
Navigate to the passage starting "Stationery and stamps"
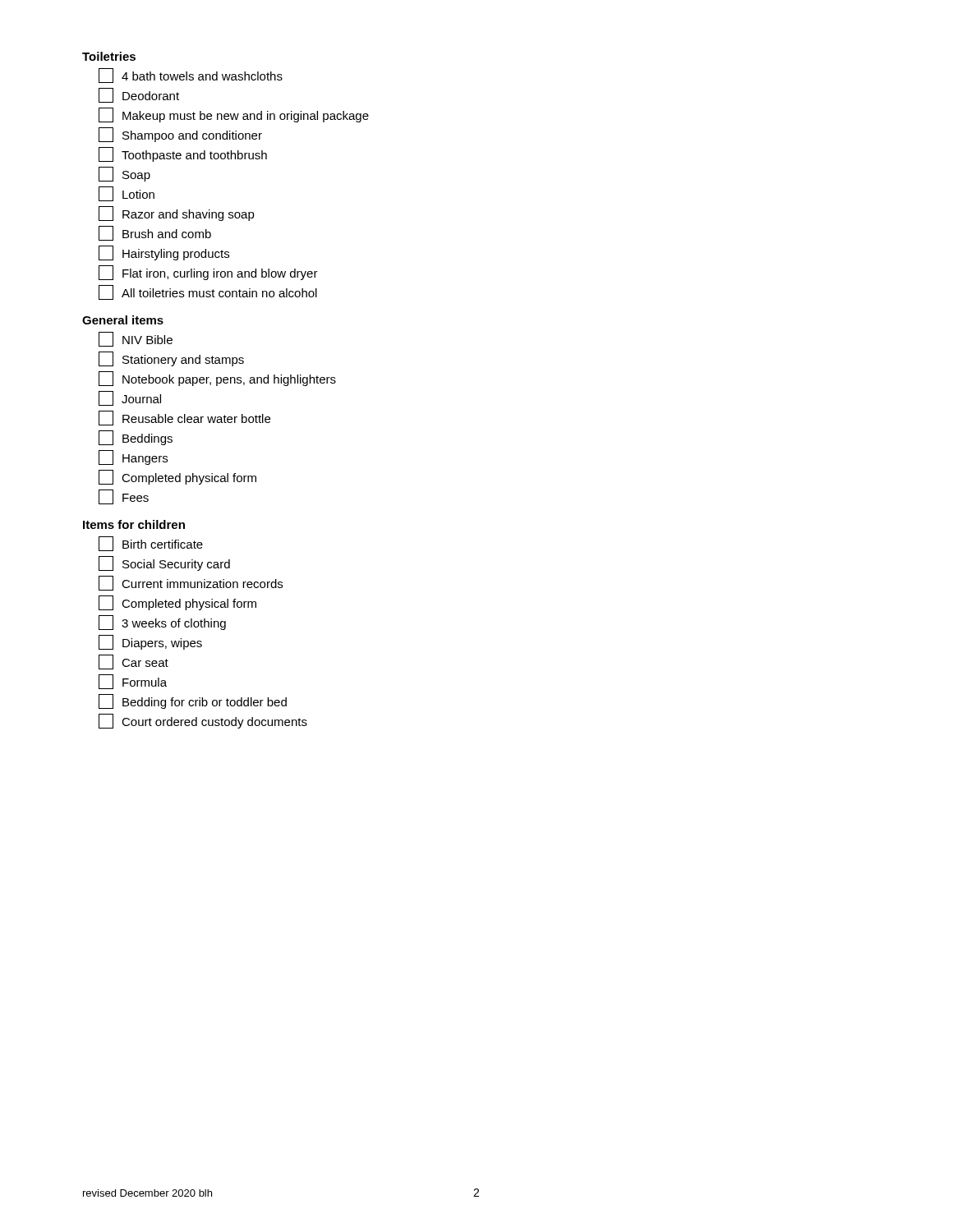171,359
